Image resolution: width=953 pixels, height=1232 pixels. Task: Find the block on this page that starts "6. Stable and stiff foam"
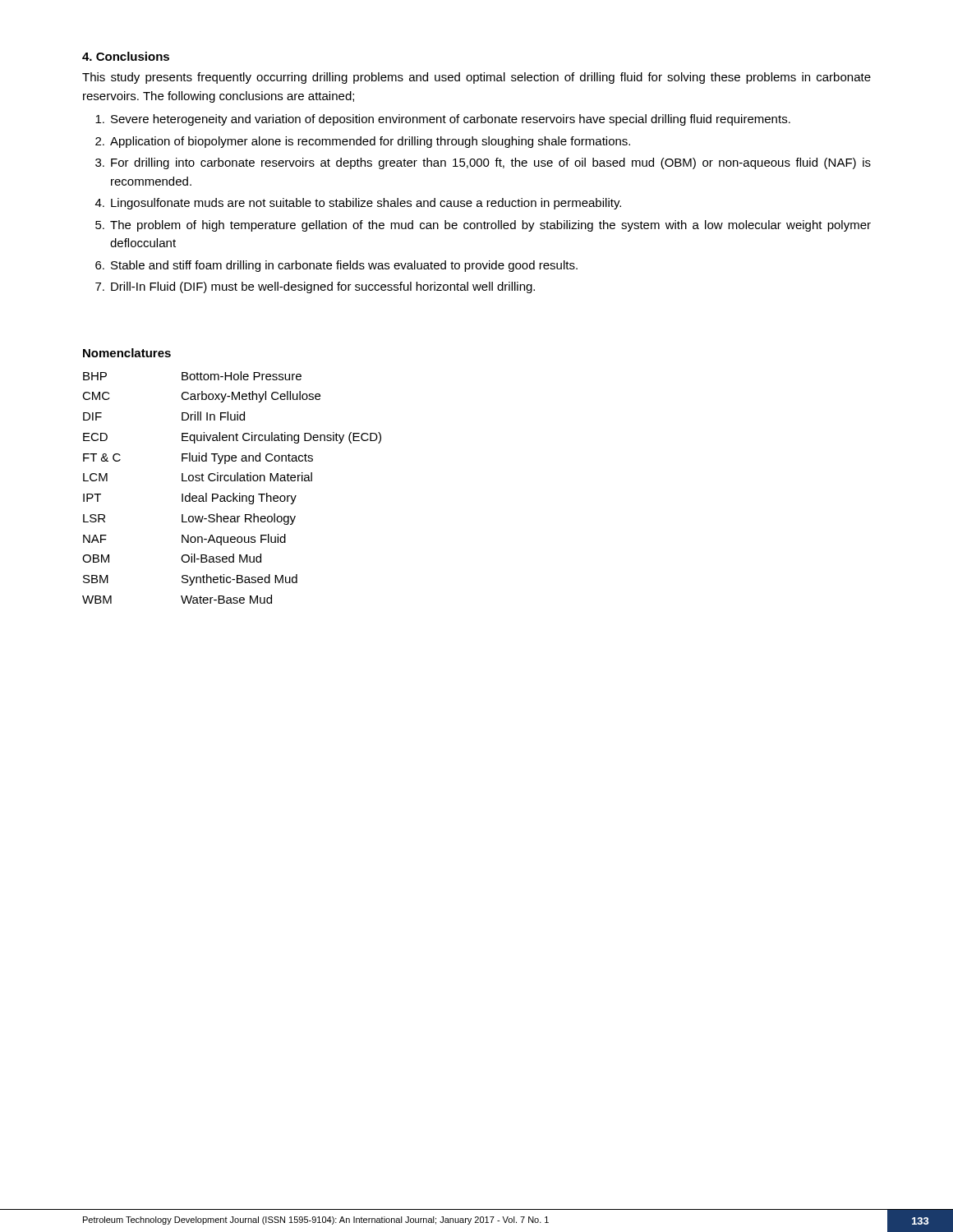tap(476, 265)
